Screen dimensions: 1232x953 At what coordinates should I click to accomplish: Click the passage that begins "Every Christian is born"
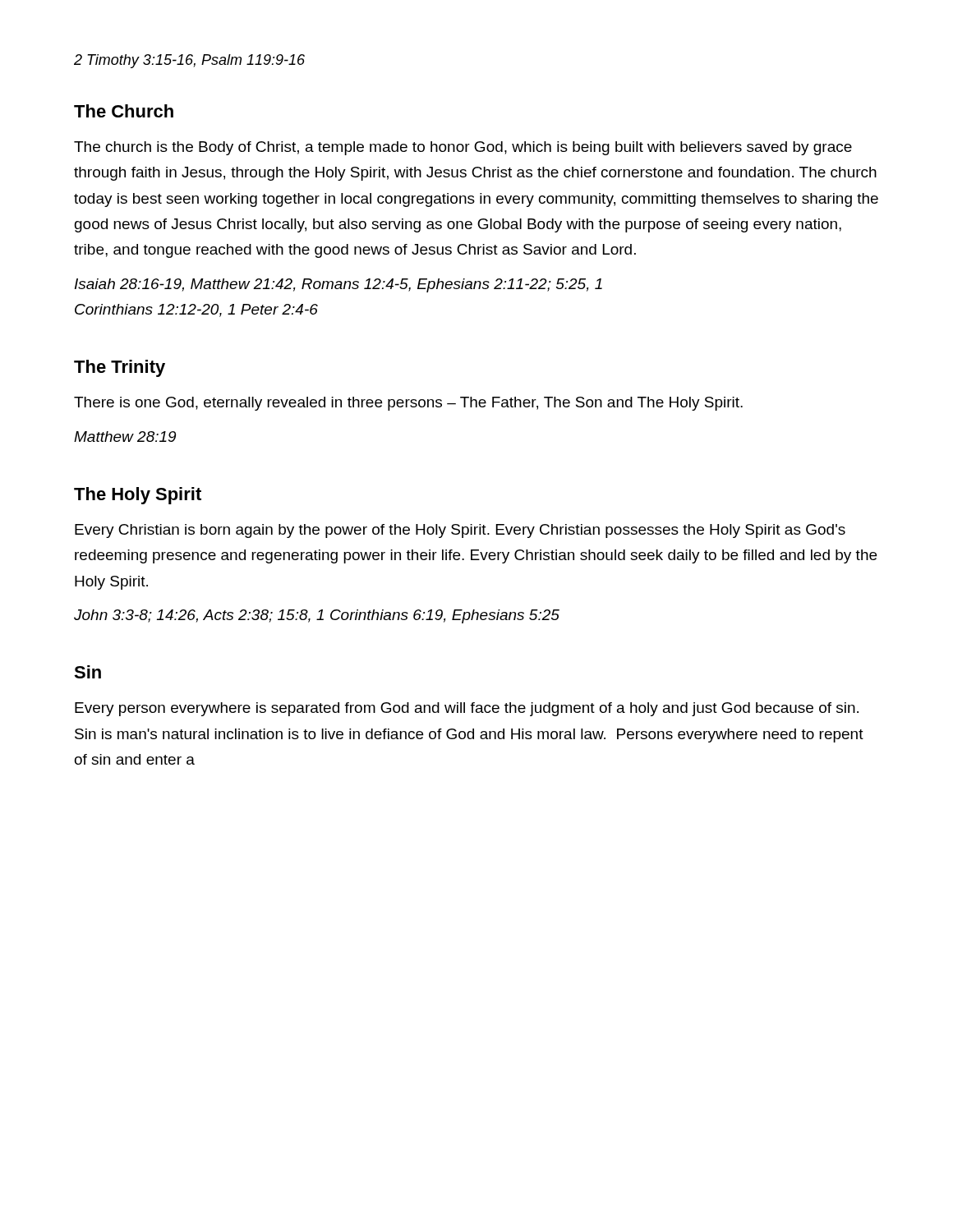point(476,555)
